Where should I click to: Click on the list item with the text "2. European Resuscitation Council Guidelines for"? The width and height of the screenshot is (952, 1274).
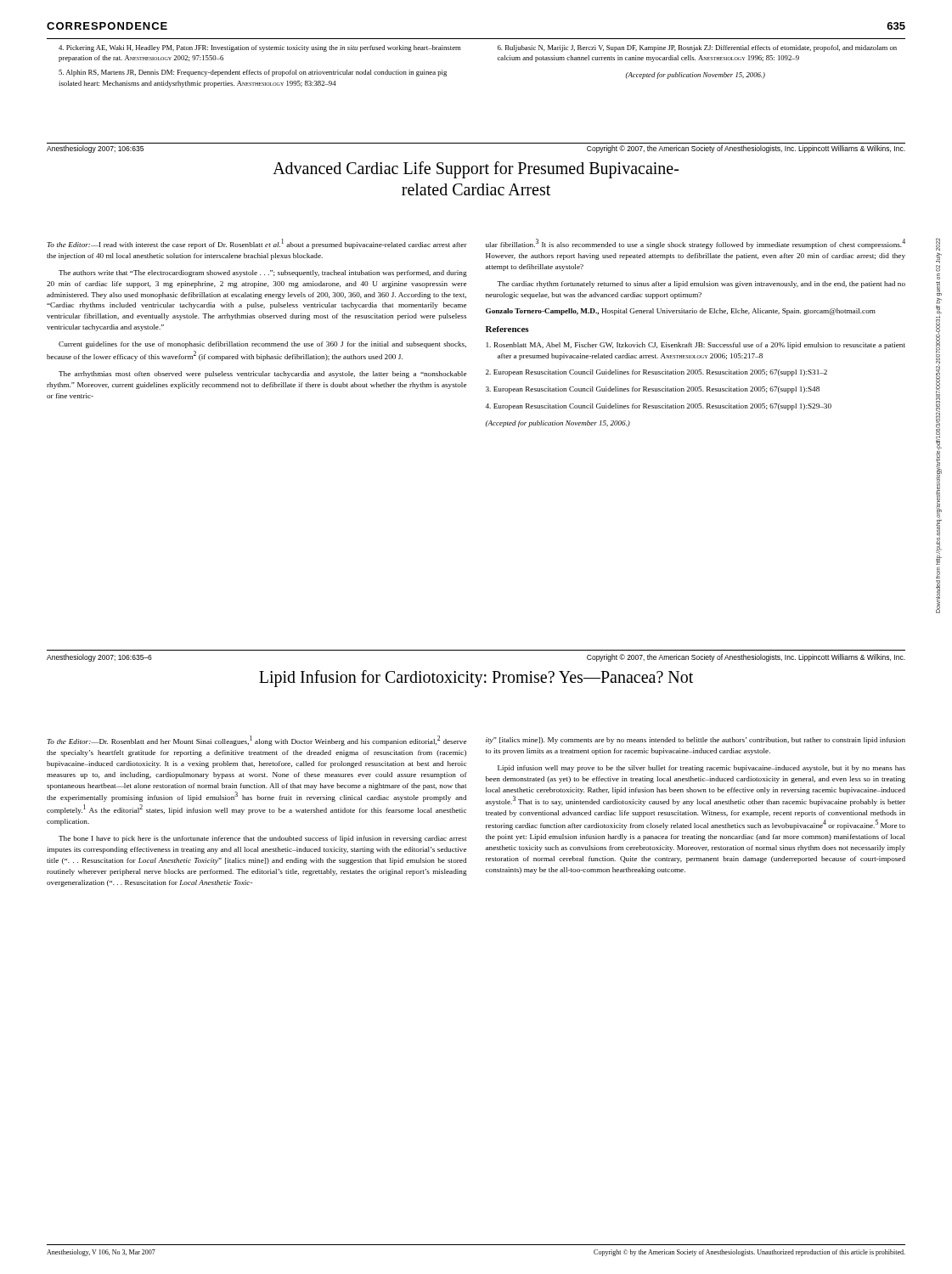point(656,372)
